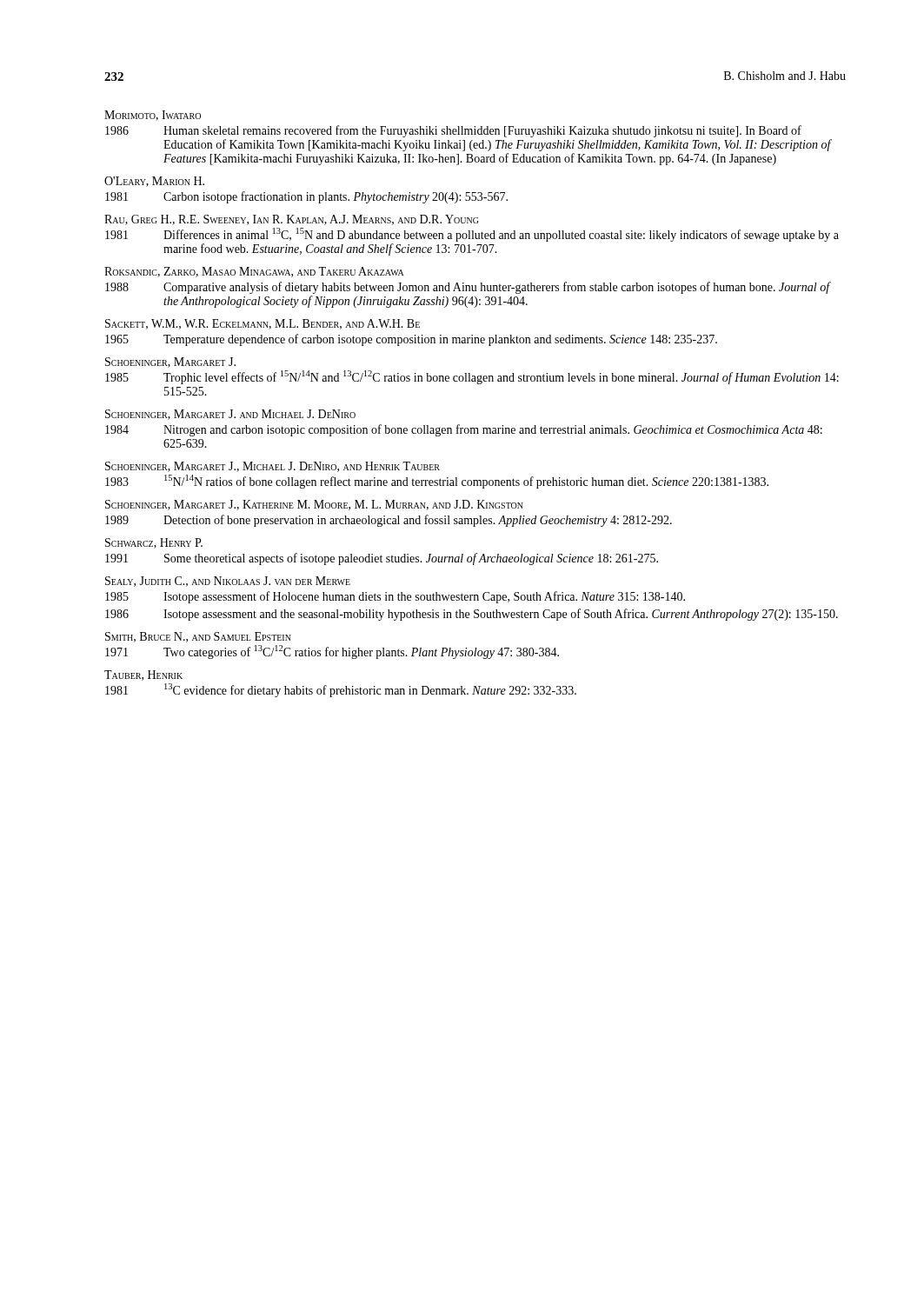Image resolution: width=924 pixels, height=1304 pixels.
Task: Find the element starting "Tauber, Henrik 1981 13C evidence for dietary"
Action: coord(475,683)
